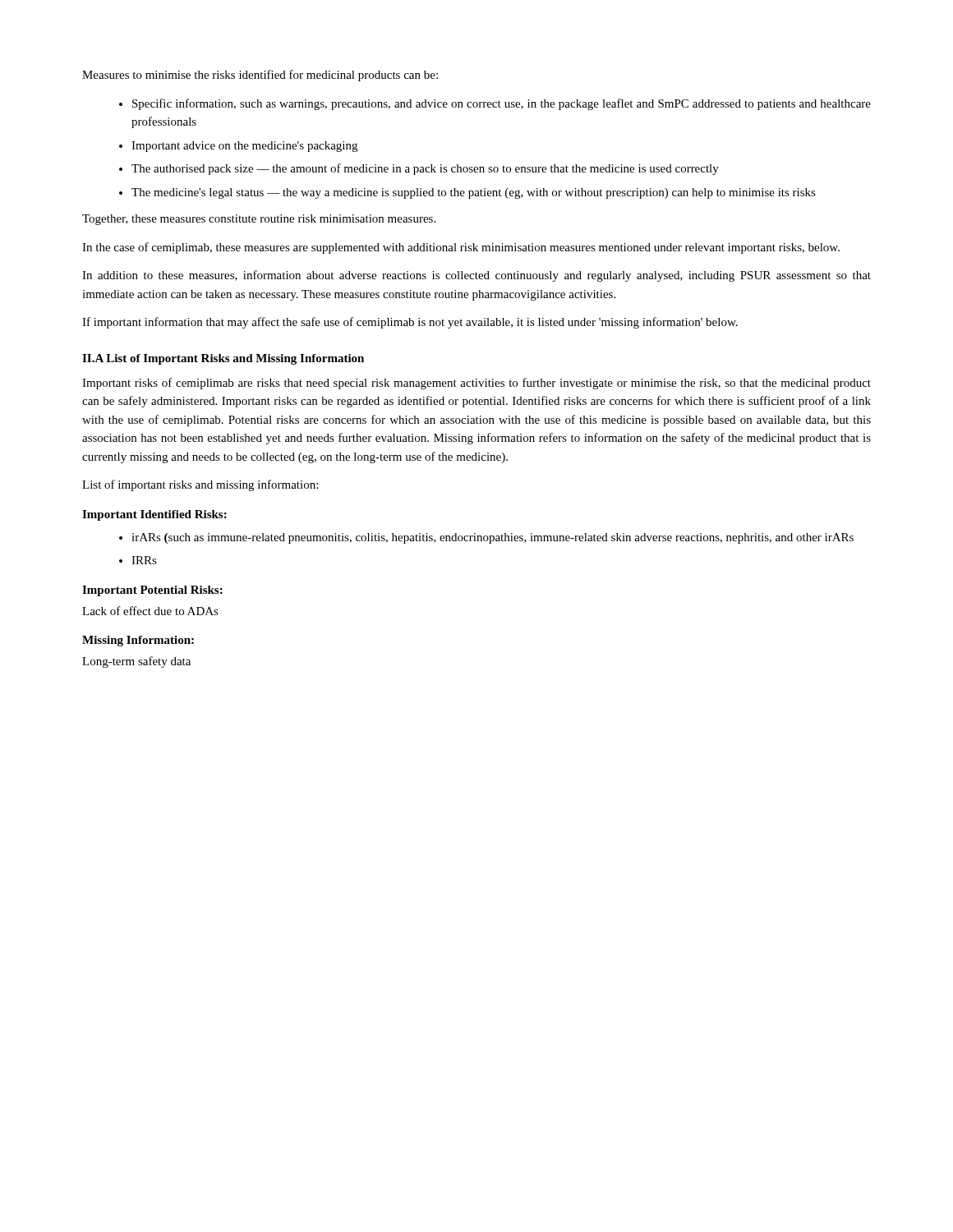The width and height of the screenshot is (953, 1232).
Task: Navigate to the text block starting "Important advice on the medicine's packaging"
Action: click(244, 147)
